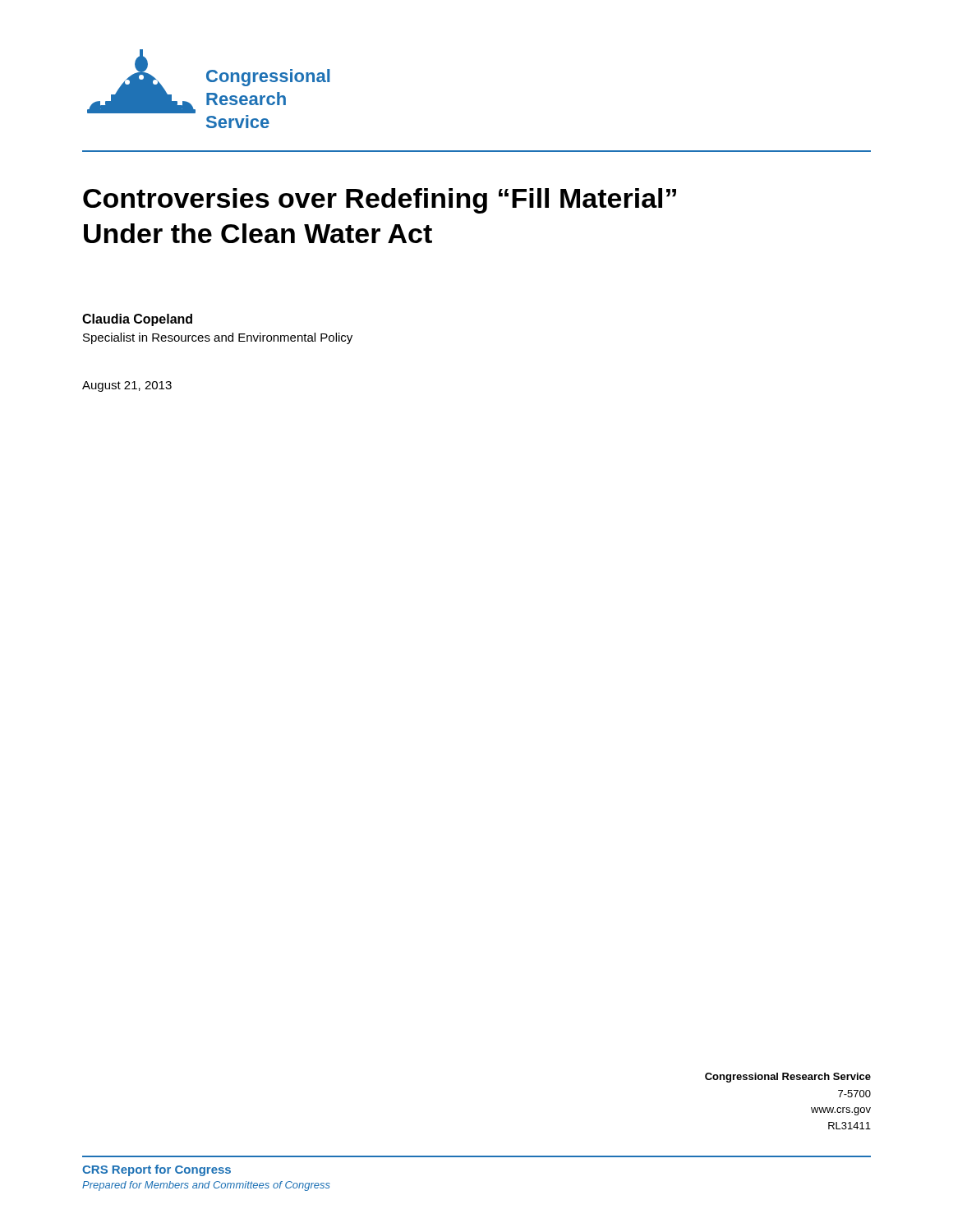953x1232 pixels.
Task: Locate the block of text that opens with "Claudia Copeland Specialist"
Action: pos(217,328)
